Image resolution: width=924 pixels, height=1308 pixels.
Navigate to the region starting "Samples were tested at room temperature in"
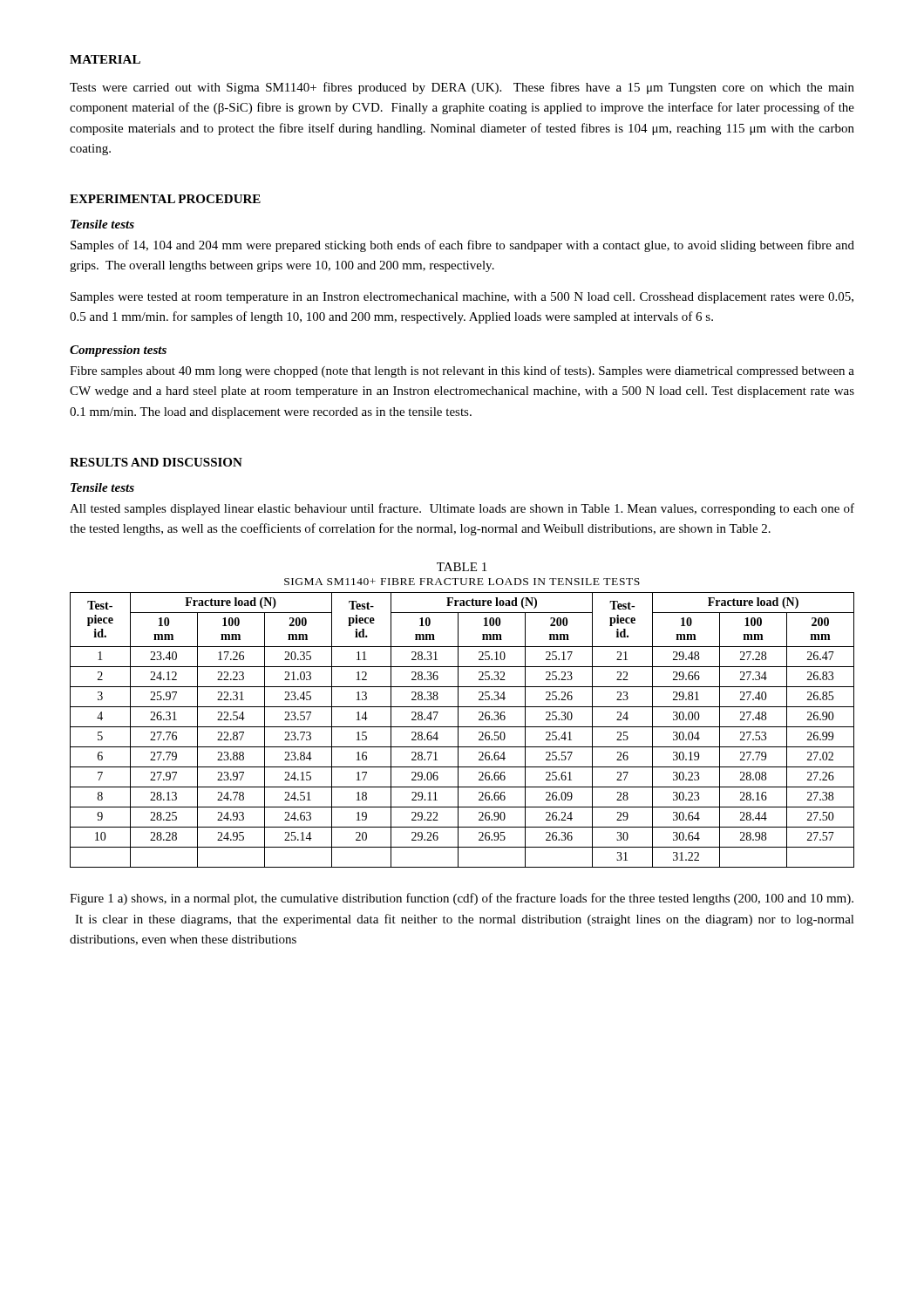[462, 306]
